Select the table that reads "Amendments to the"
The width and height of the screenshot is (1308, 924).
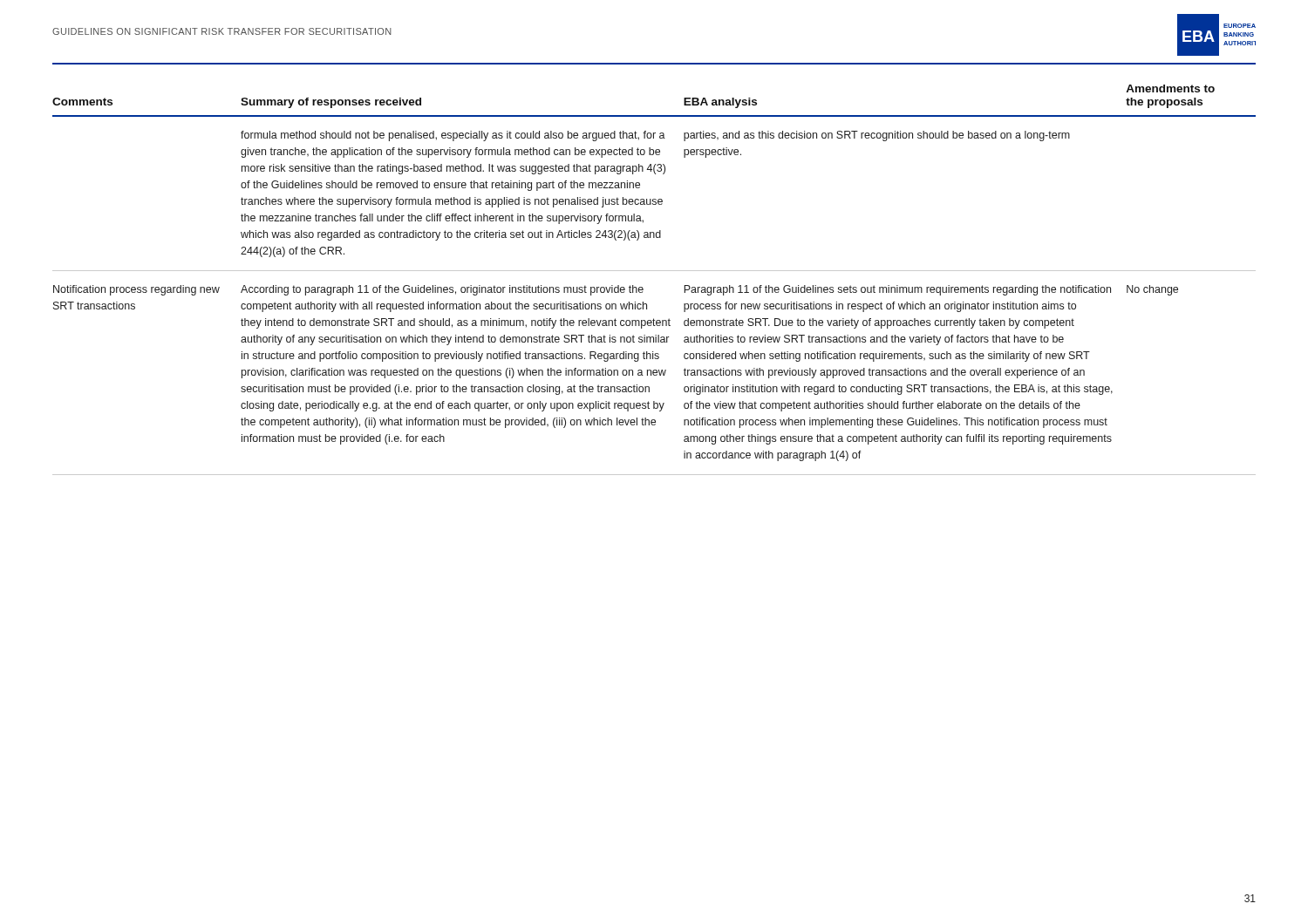pos(654,275)
